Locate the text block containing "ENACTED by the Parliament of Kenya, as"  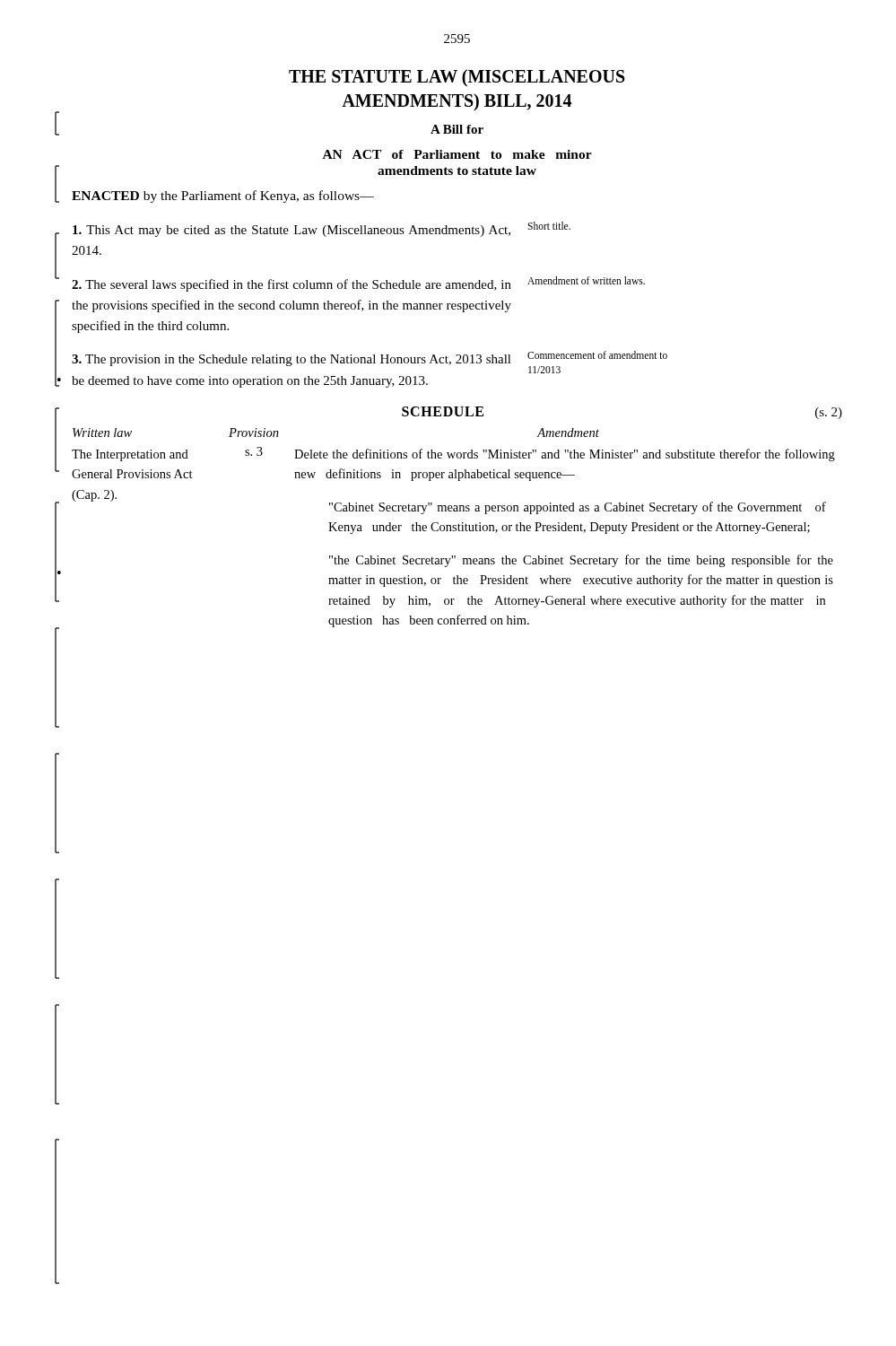click(x=223, y=195)
